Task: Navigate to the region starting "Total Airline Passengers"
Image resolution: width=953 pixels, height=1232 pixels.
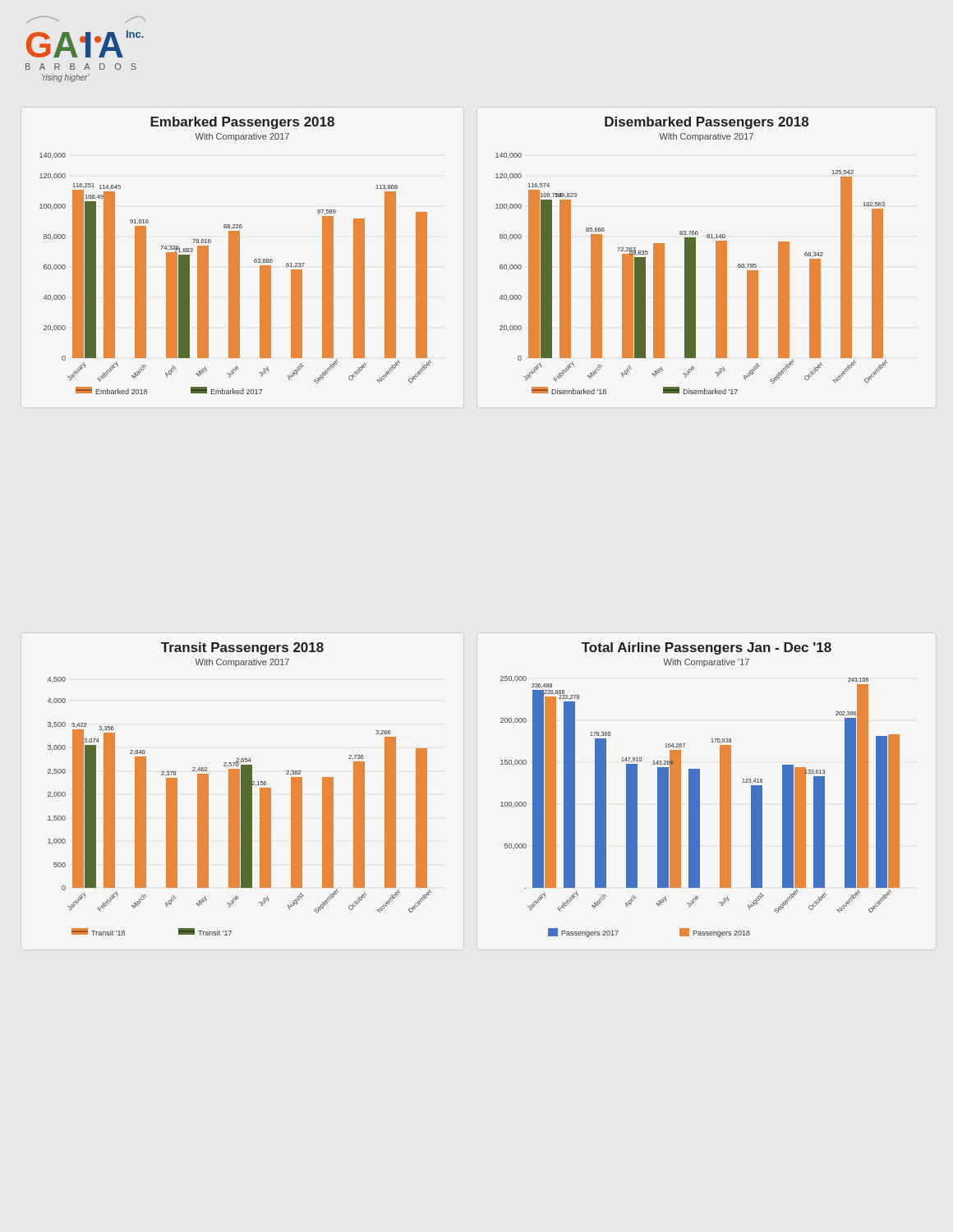Action: click(x=707, y=648)
